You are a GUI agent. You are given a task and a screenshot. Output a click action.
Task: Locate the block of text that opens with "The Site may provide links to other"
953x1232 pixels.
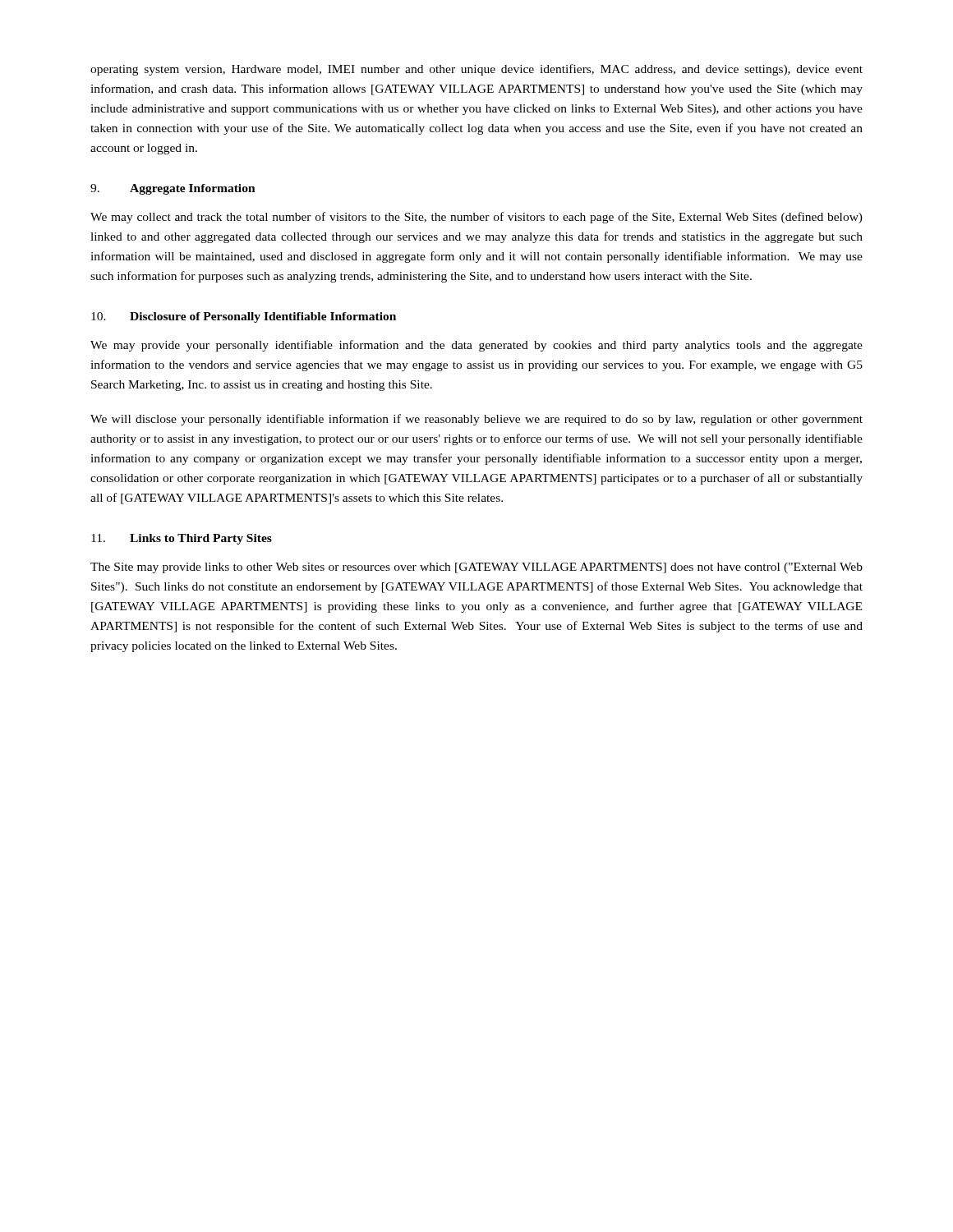point(476,606)
